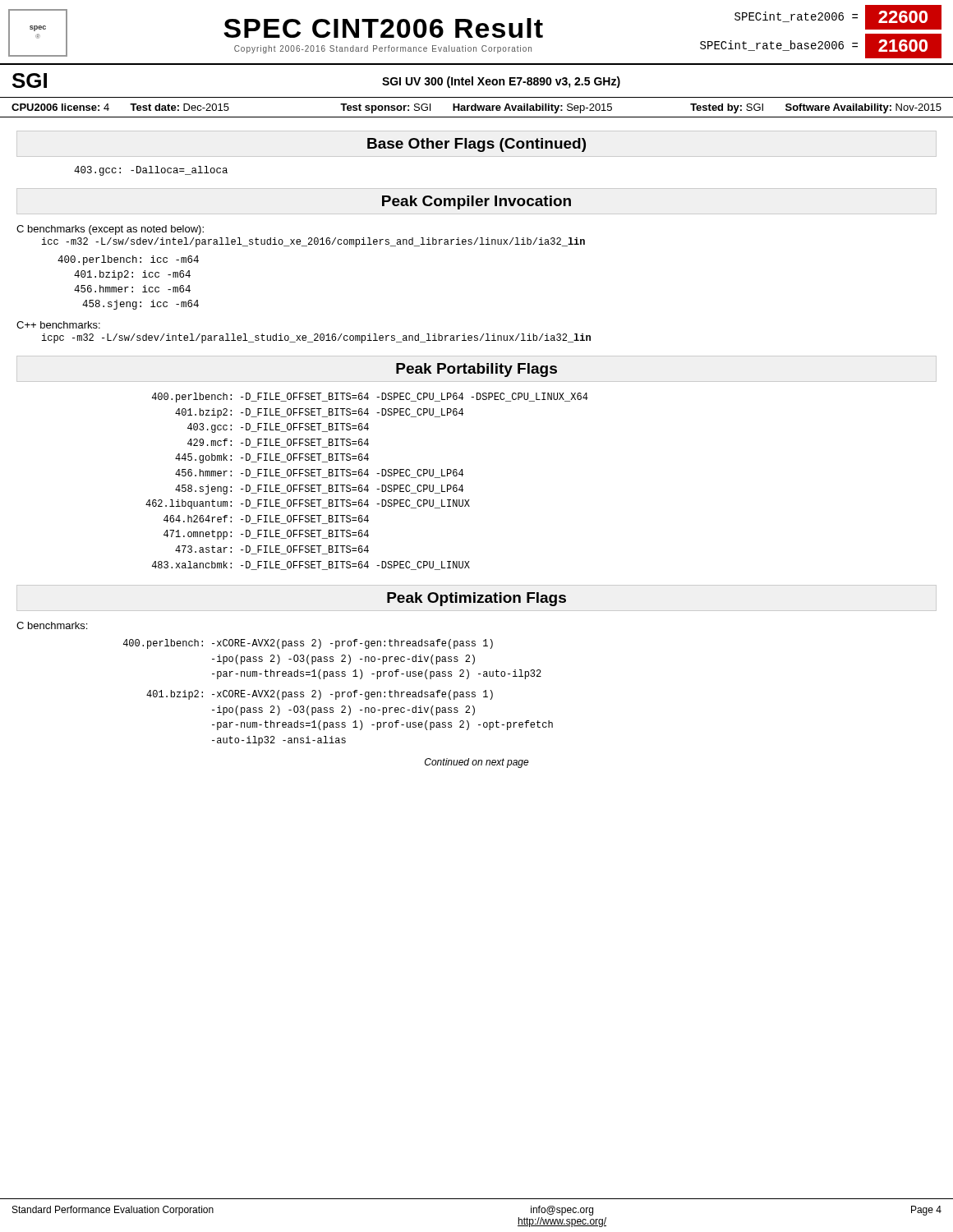Click where it says "Continued on next page"
953x1232 pixels.
[476, 762]
